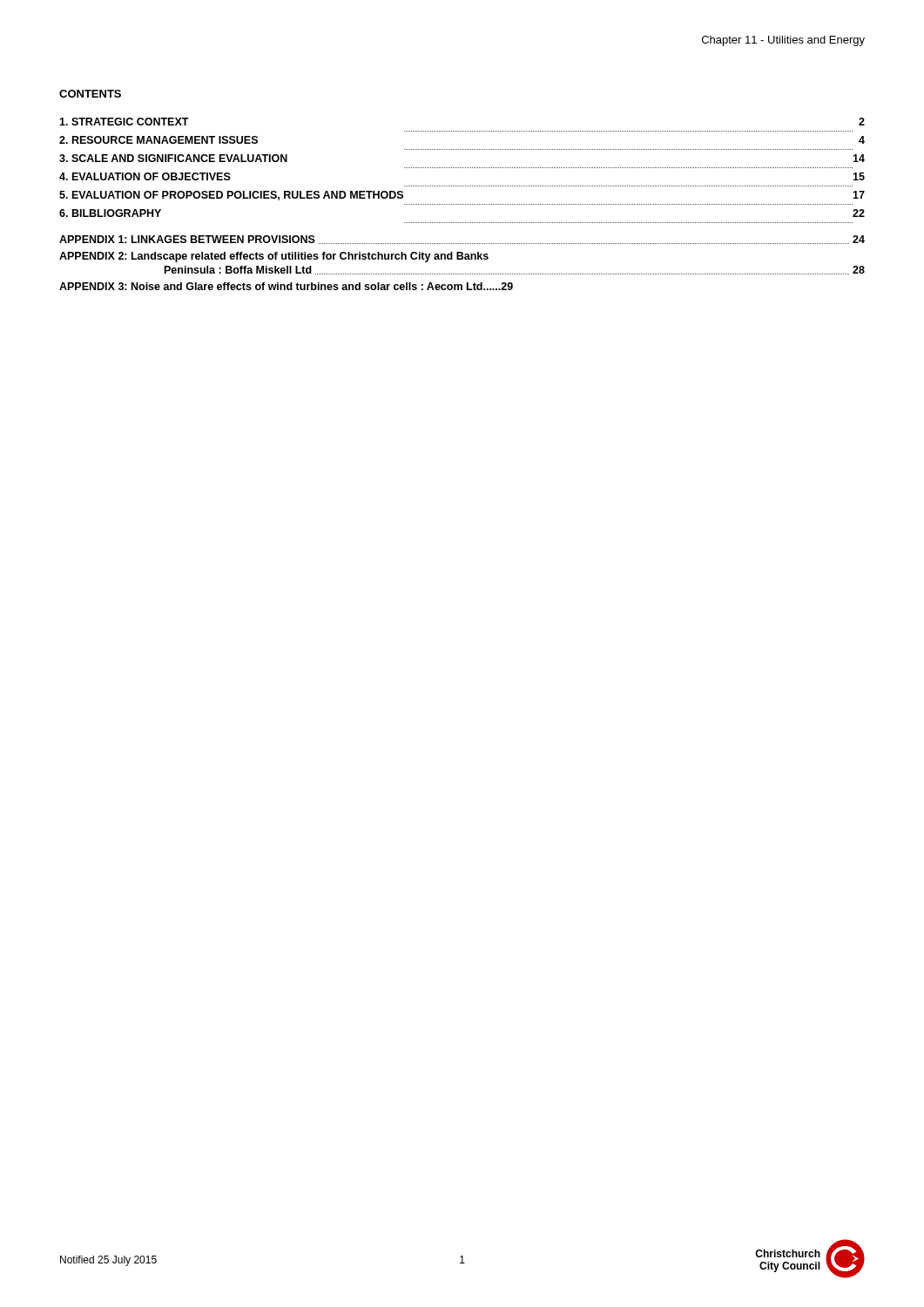Image resolution: width=924 pixels, height=1307 pixels.
Task: Click on the table containing "5. EVALUATION OF PROPOSED POLICIES,"
Action: tap(462, 167)
